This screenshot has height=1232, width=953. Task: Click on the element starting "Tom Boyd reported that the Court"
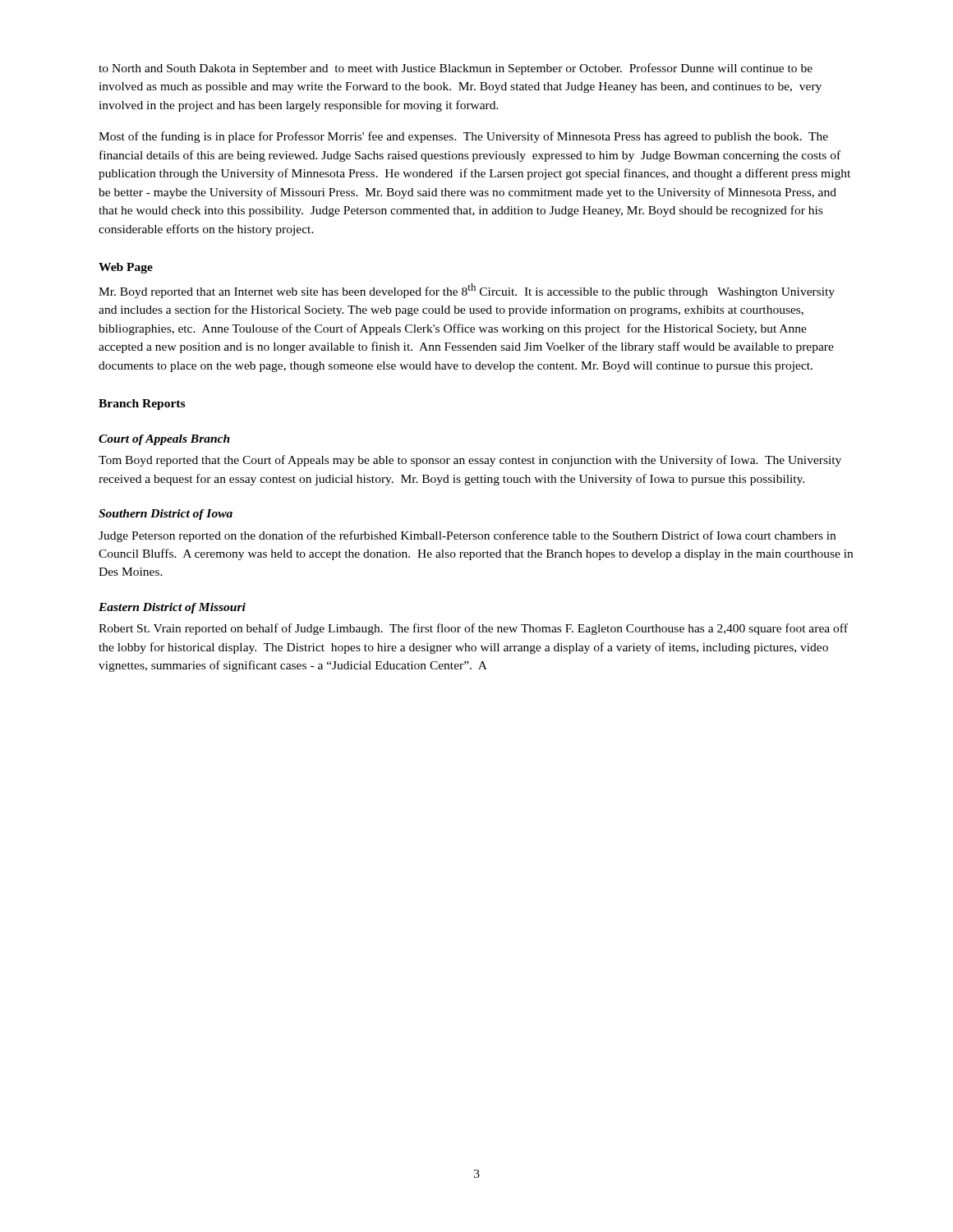(470, 469)
